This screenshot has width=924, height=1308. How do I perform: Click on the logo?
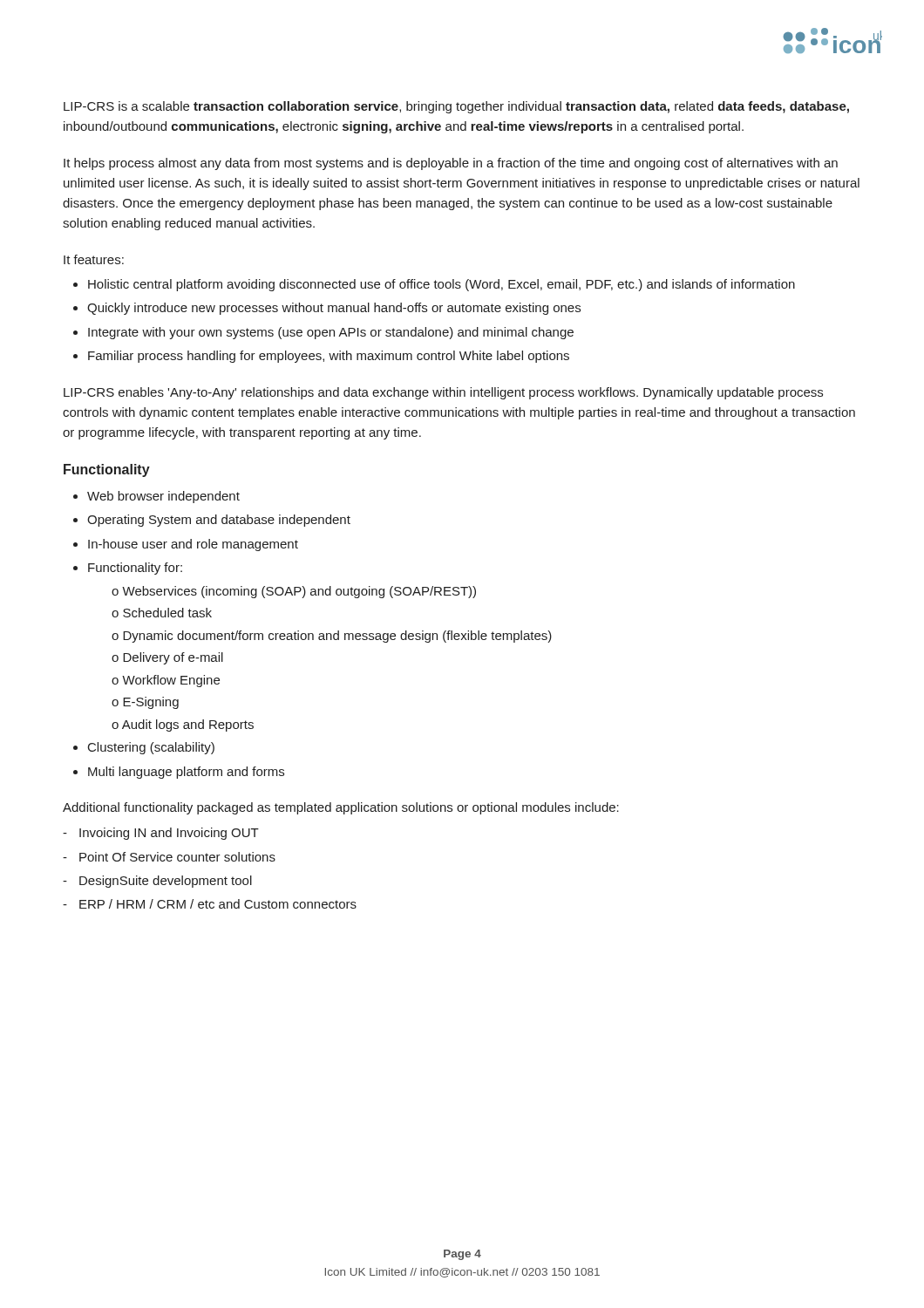[x=830, y=51]
